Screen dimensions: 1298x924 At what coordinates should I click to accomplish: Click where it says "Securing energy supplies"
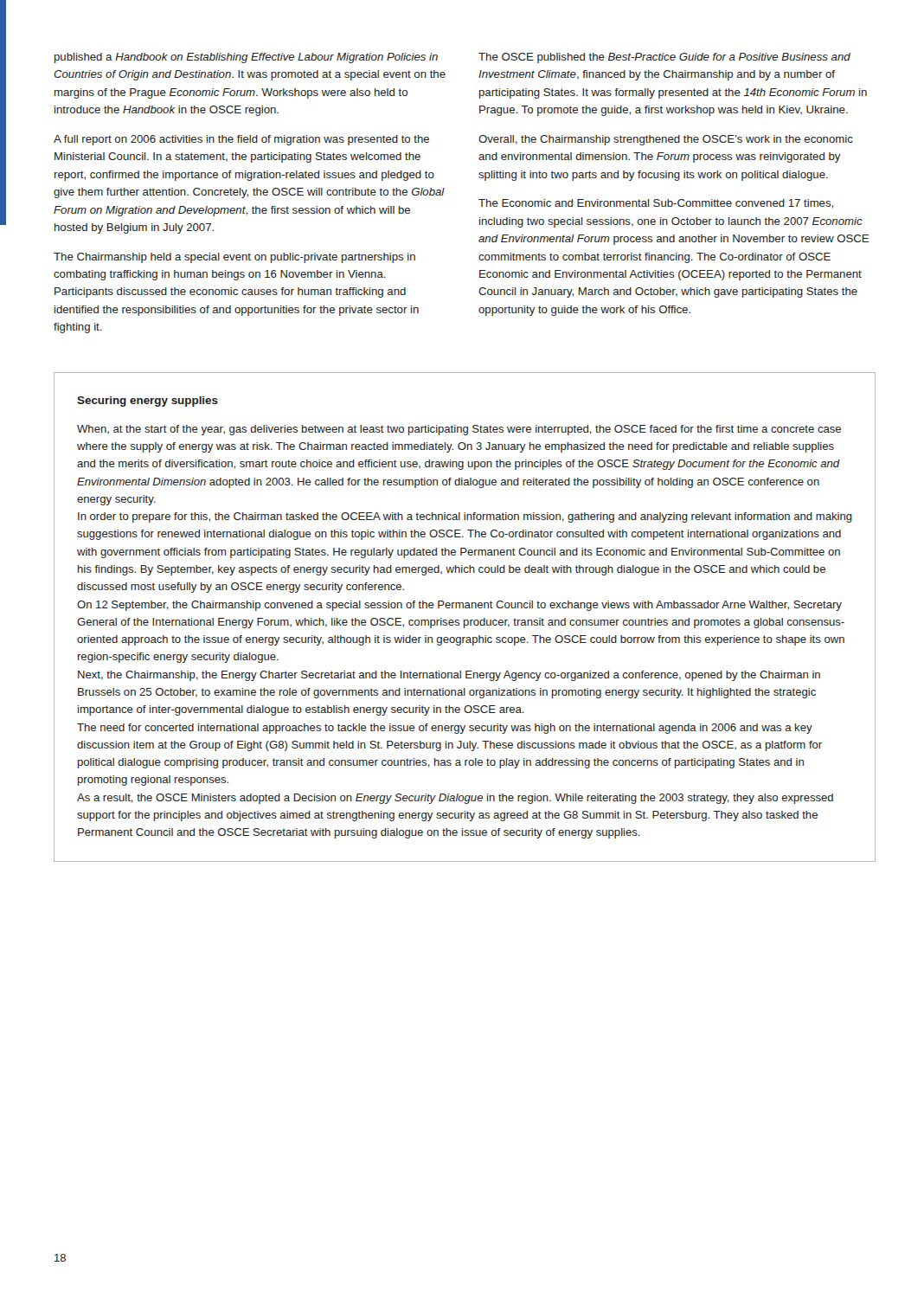(147, 400)
